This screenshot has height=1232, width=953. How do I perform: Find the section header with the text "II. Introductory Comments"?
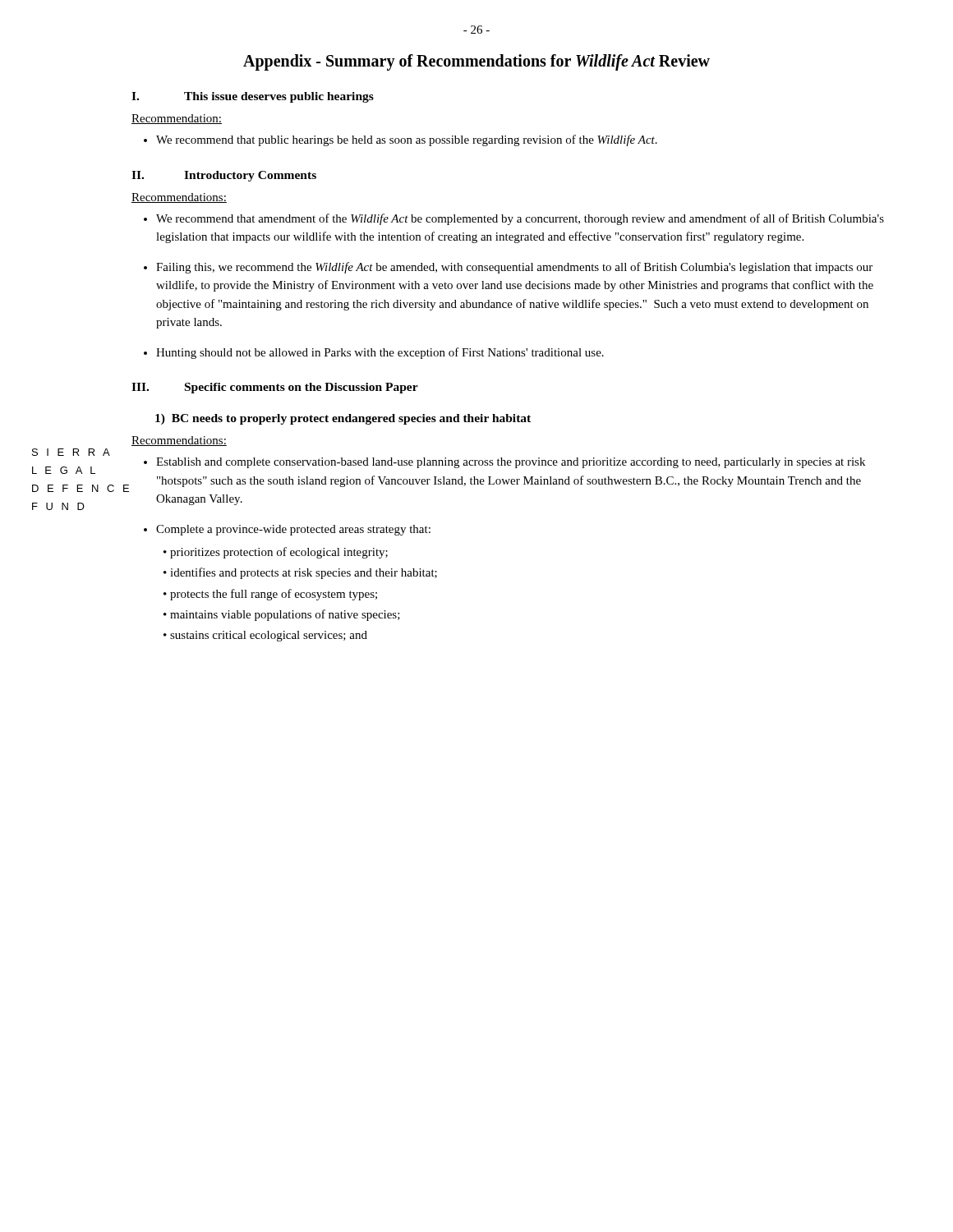point(224,175)
